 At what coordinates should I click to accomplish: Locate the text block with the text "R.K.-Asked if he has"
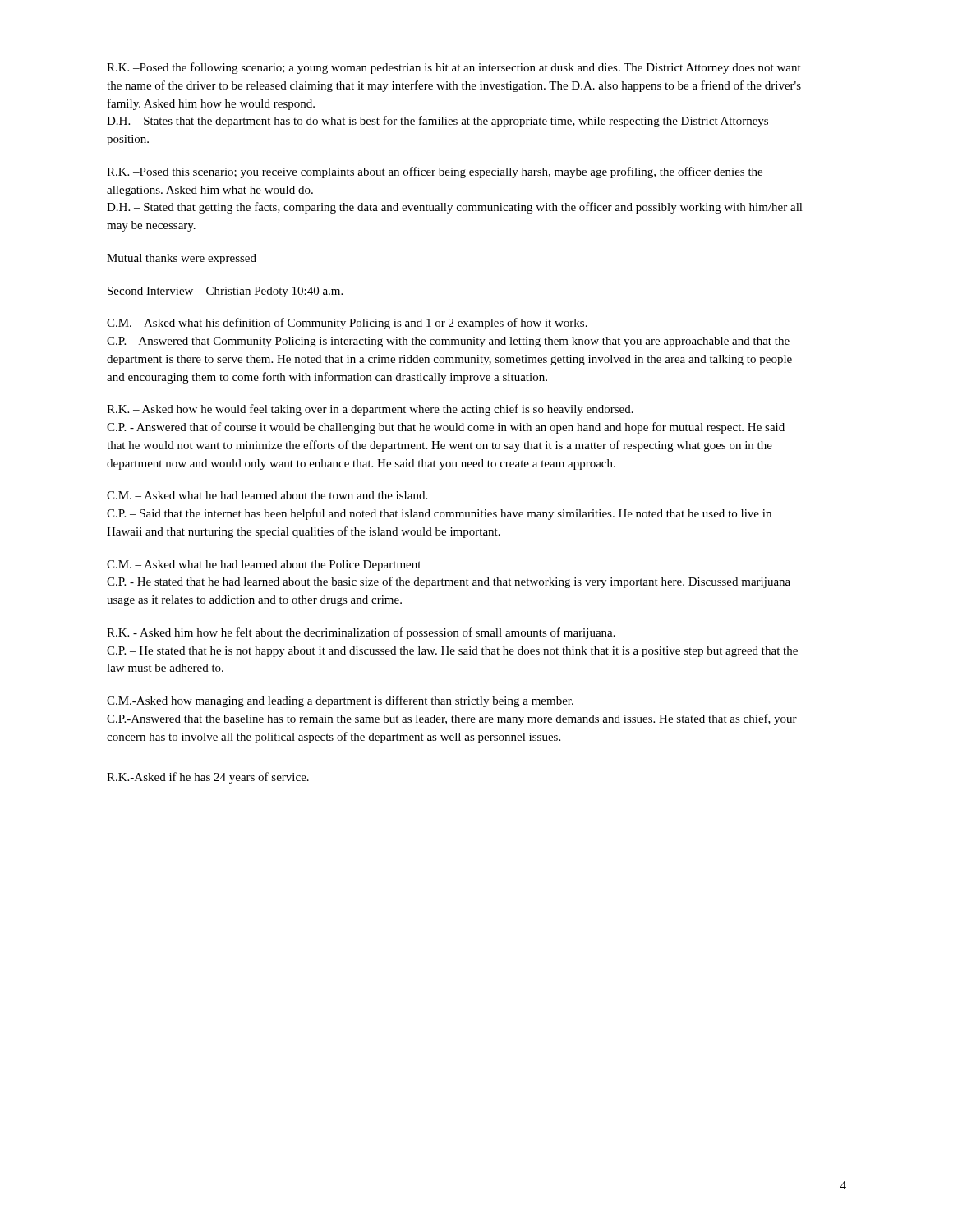click(x=208, y=778)
